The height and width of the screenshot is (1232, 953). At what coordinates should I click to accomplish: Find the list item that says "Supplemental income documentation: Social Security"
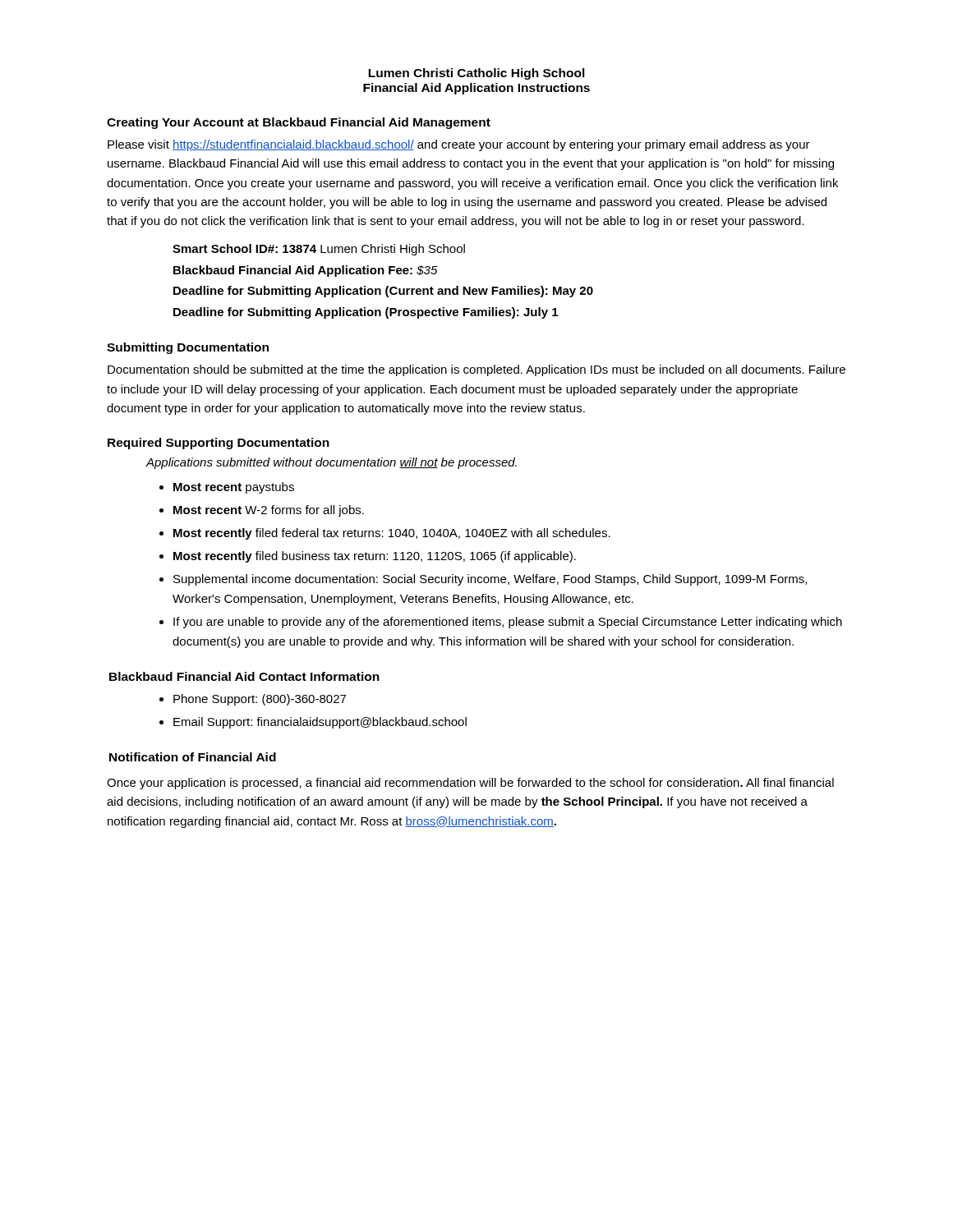pos(490,588)
